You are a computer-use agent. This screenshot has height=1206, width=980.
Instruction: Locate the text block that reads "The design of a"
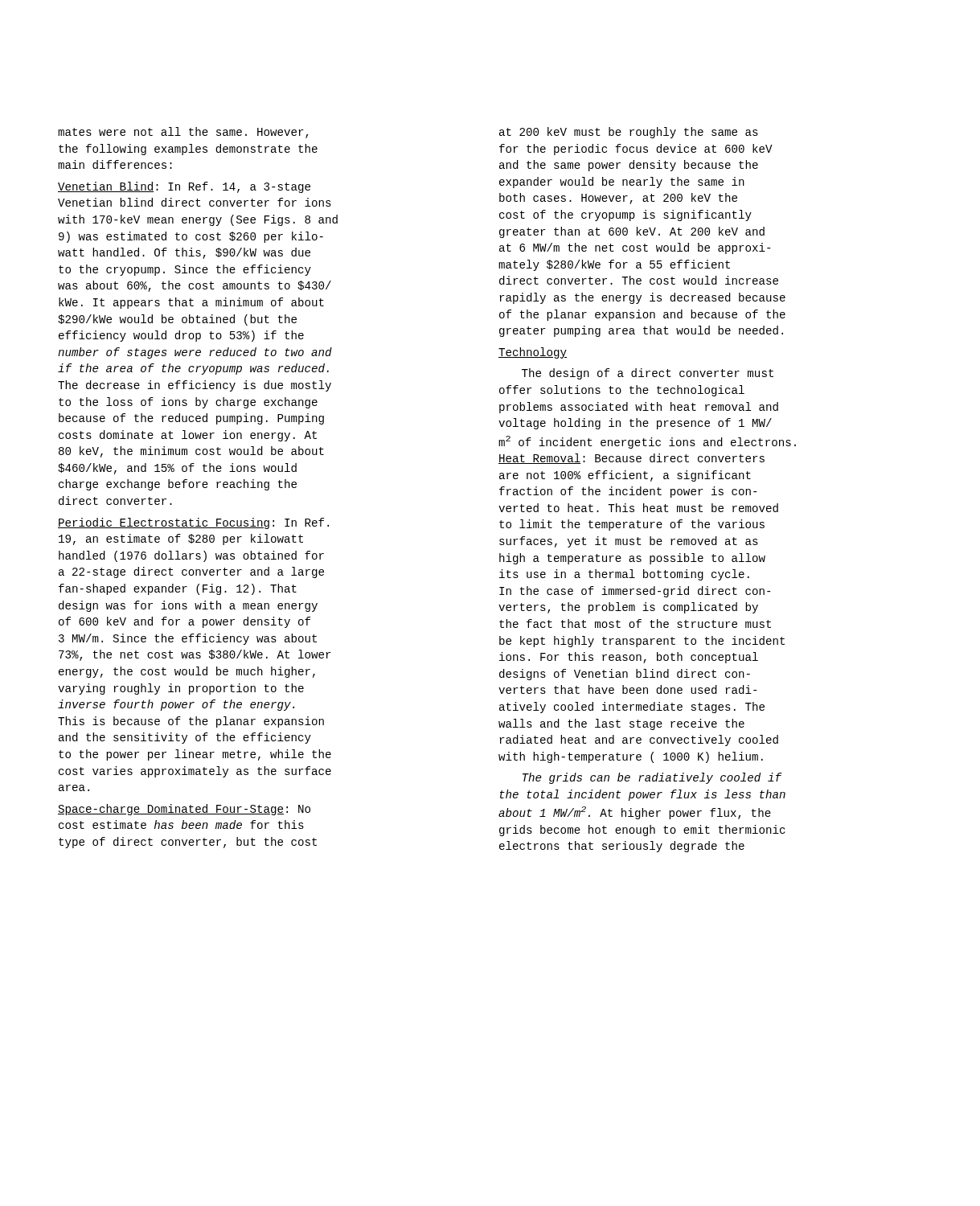(x=709, y=566)
